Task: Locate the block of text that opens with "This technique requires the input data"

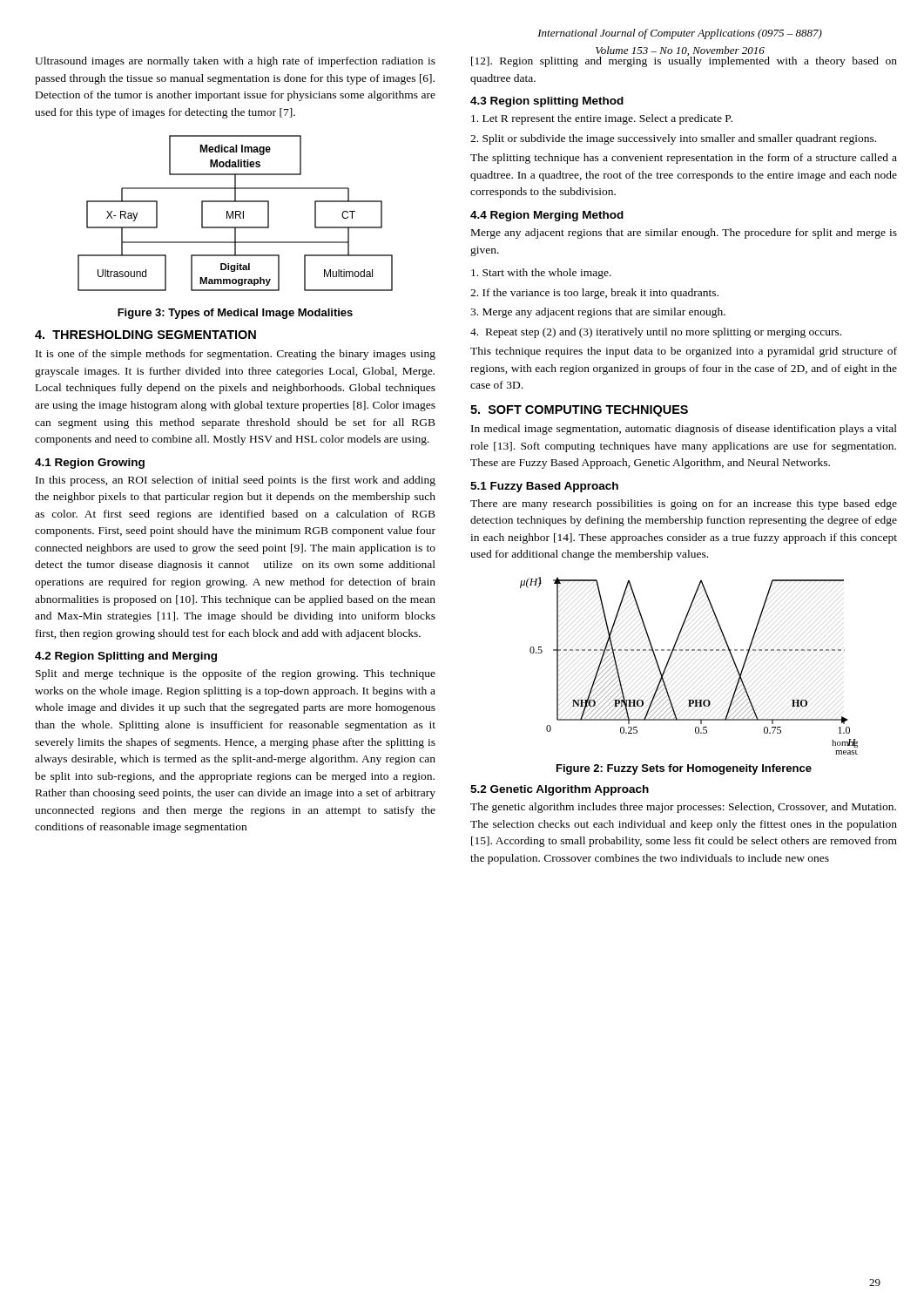Action: (684, 368)
